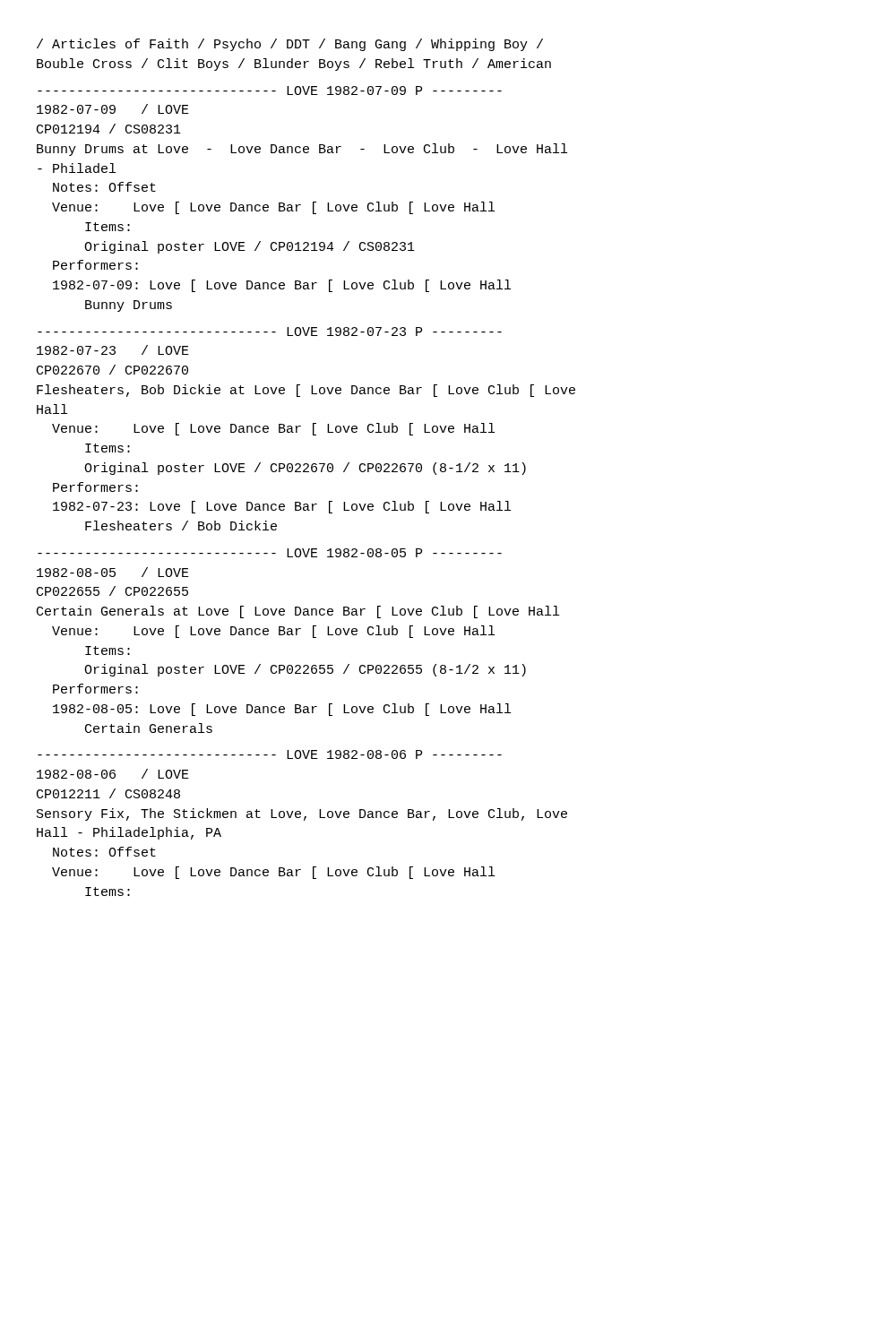Locate the text block with the text "LOVE 1982-08-05 P --------- 1982-08-05 /"
896x1344 pixels.
[x=448, y=642]
